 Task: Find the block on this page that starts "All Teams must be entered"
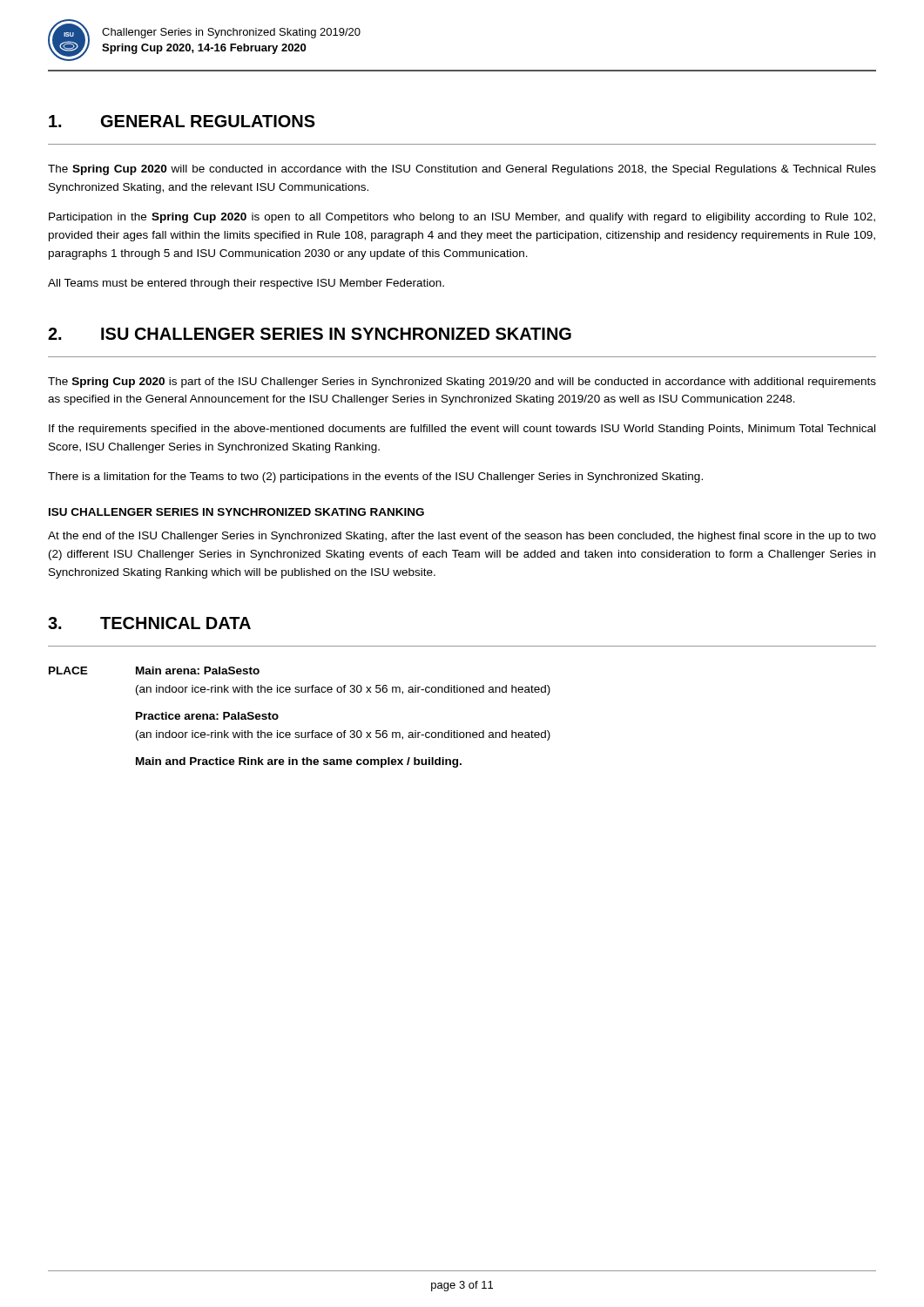[246, 282]
